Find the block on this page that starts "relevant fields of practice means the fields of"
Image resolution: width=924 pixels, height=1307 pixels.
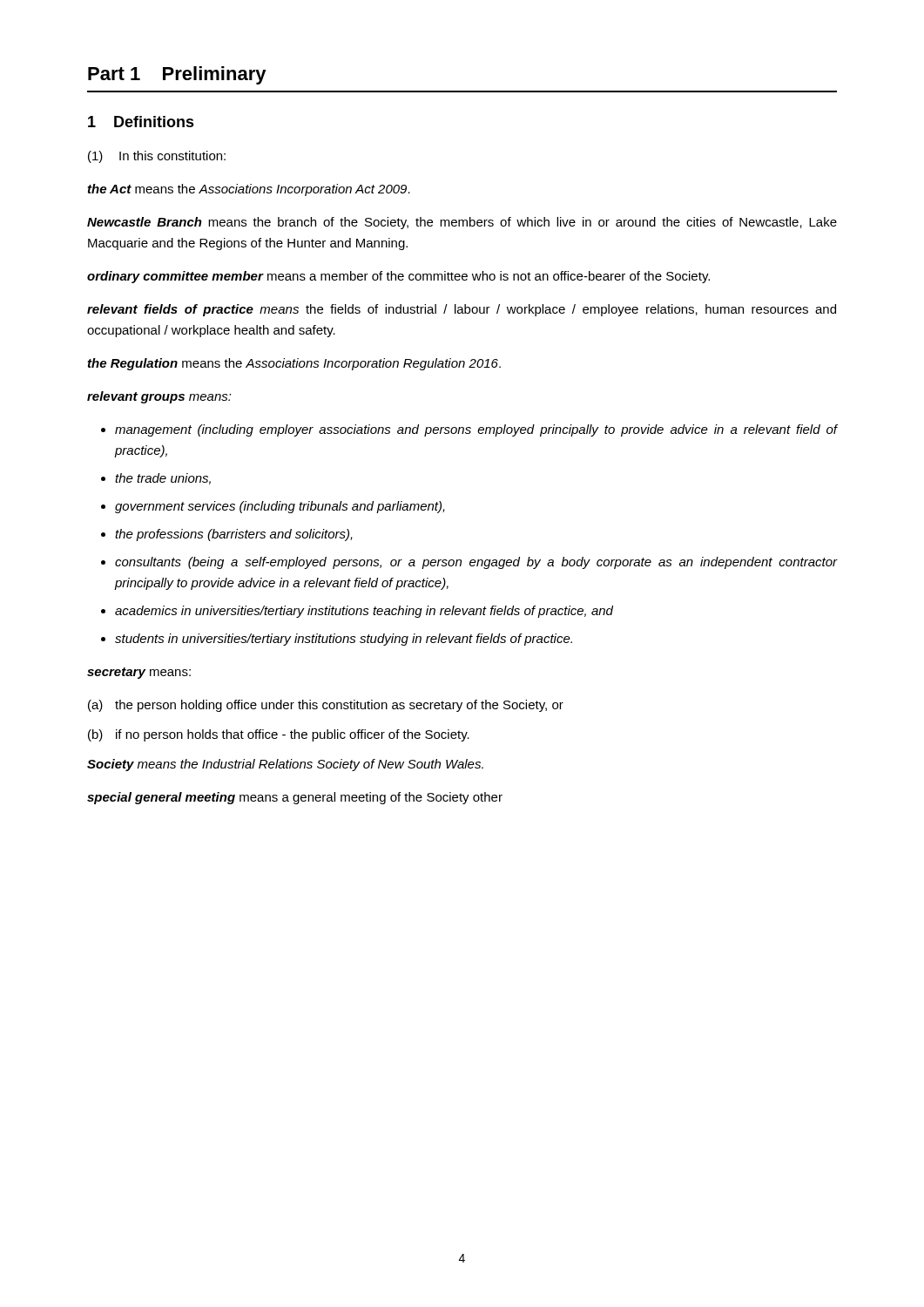(x=462, y=319)
